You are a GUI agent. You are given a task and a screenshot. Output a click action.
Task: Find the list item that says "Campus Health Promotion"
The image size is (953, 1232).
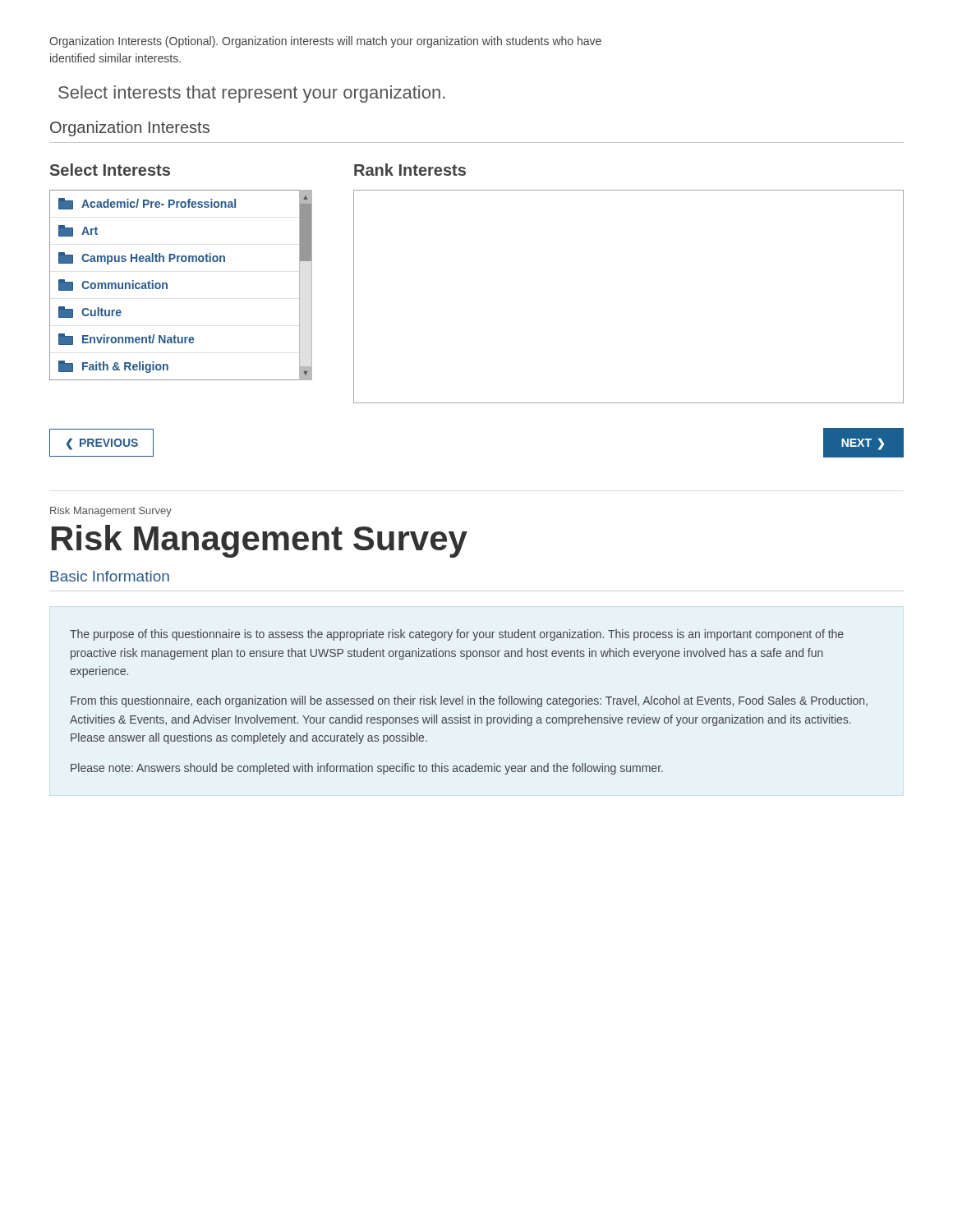(142, 258)
